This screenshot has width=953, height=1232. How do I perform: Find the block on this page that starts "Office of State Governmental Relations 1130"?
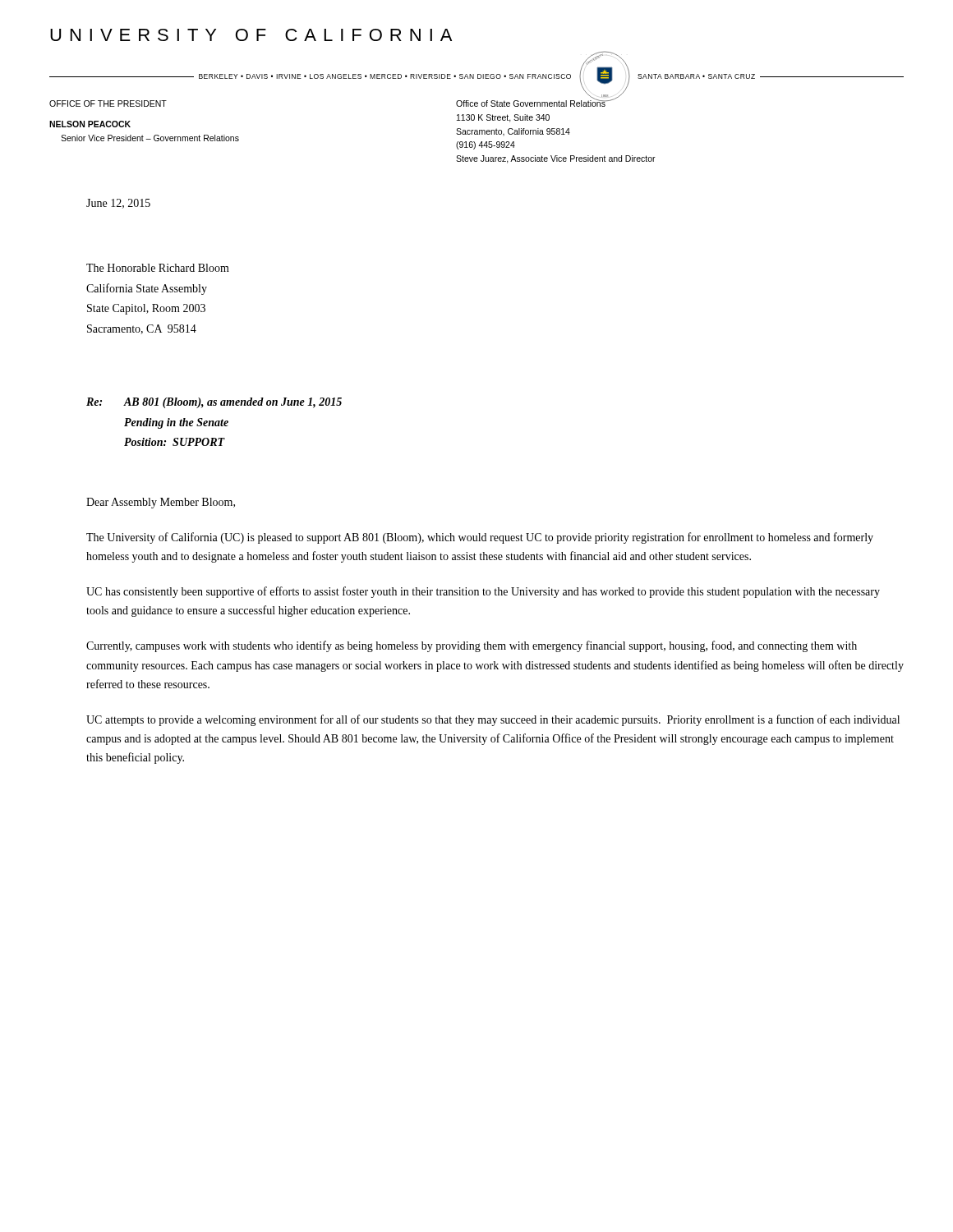(x=556, y=131)
